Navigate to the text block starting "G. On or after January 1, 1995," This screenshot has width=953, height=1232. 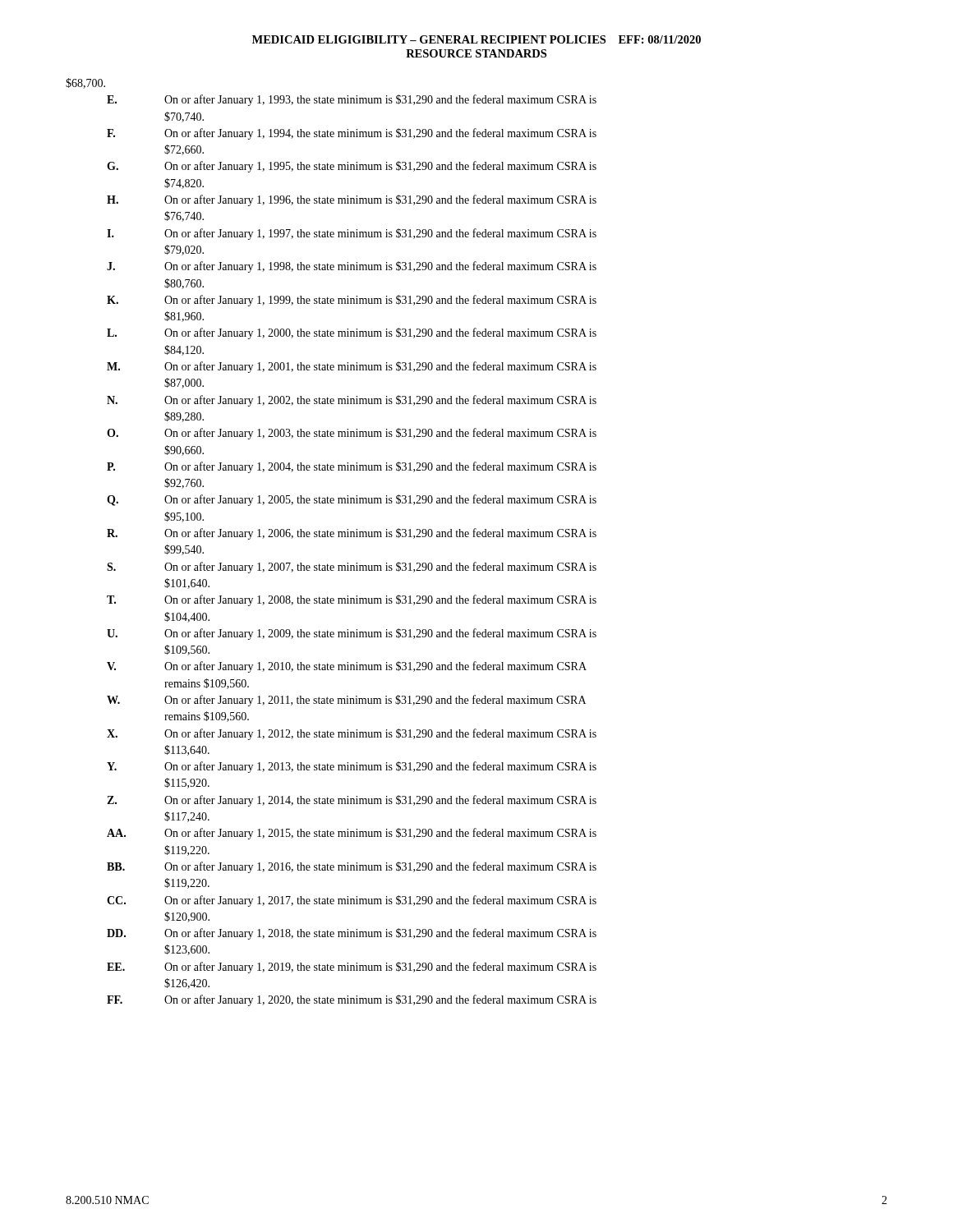click(476, 176)
